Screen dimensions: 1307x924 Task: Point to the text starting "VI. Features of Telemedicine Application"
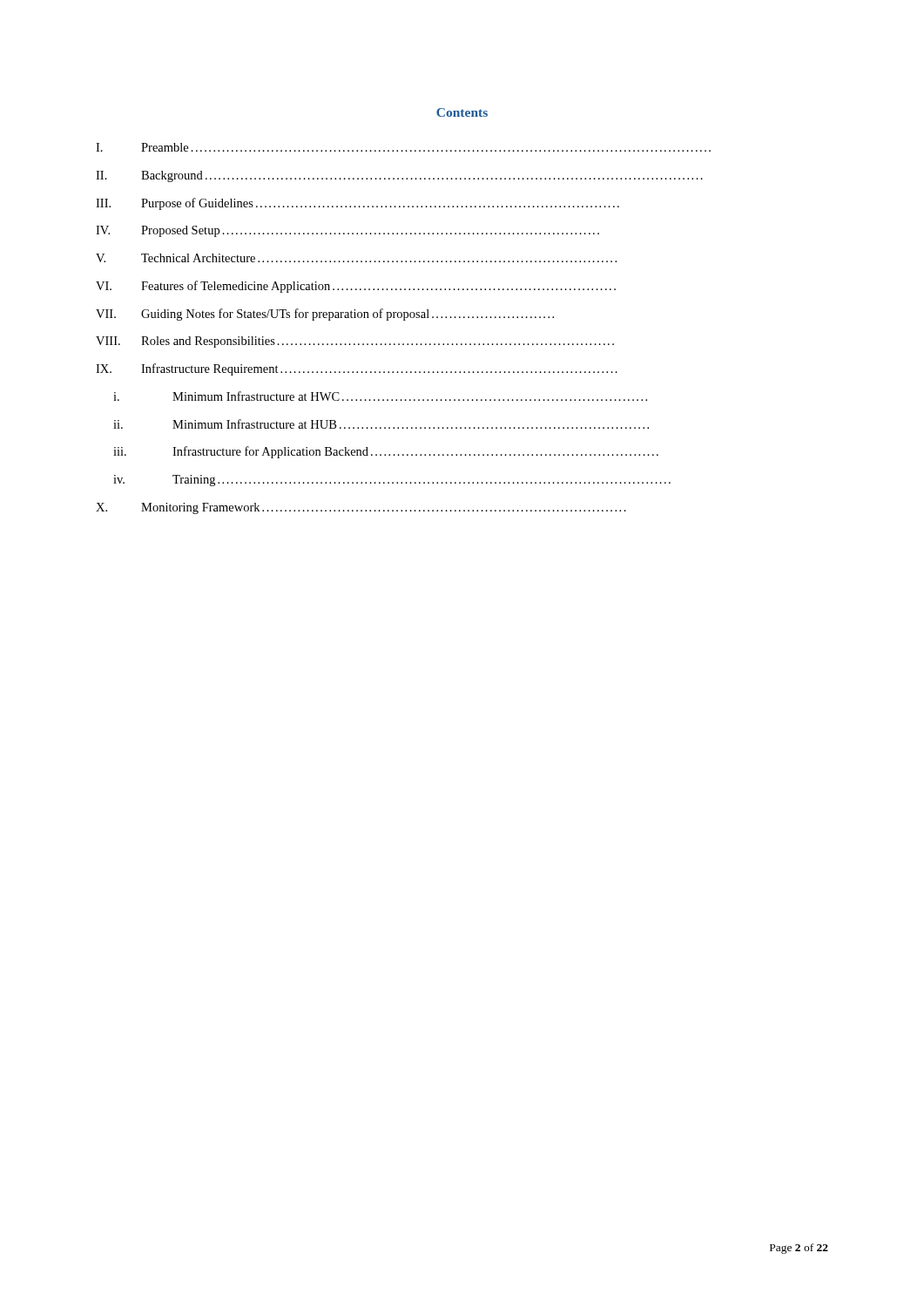[462, 286]
